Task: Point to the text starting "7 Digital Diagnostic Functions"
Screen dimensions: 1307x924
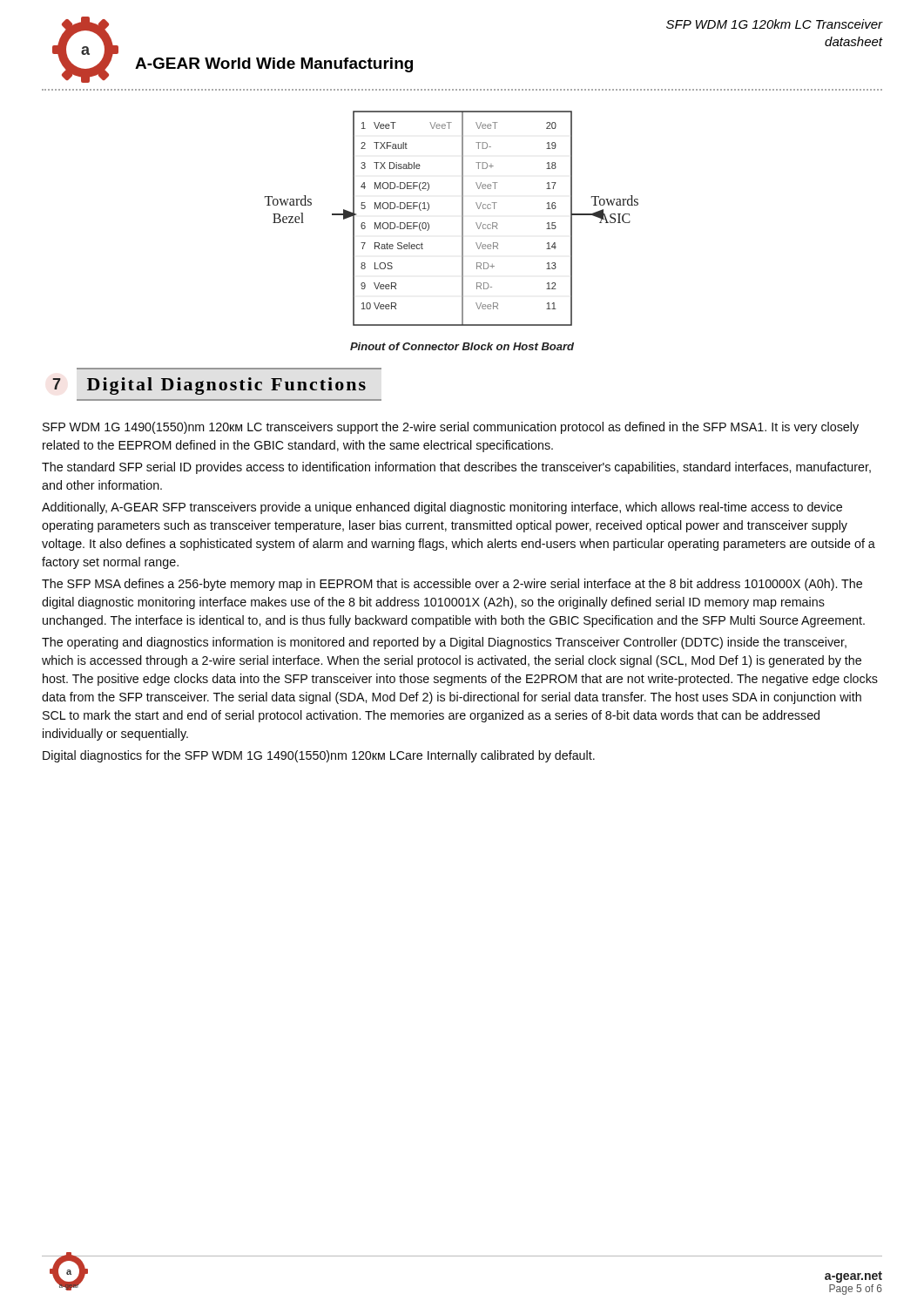Action: [x=209, y=384]
